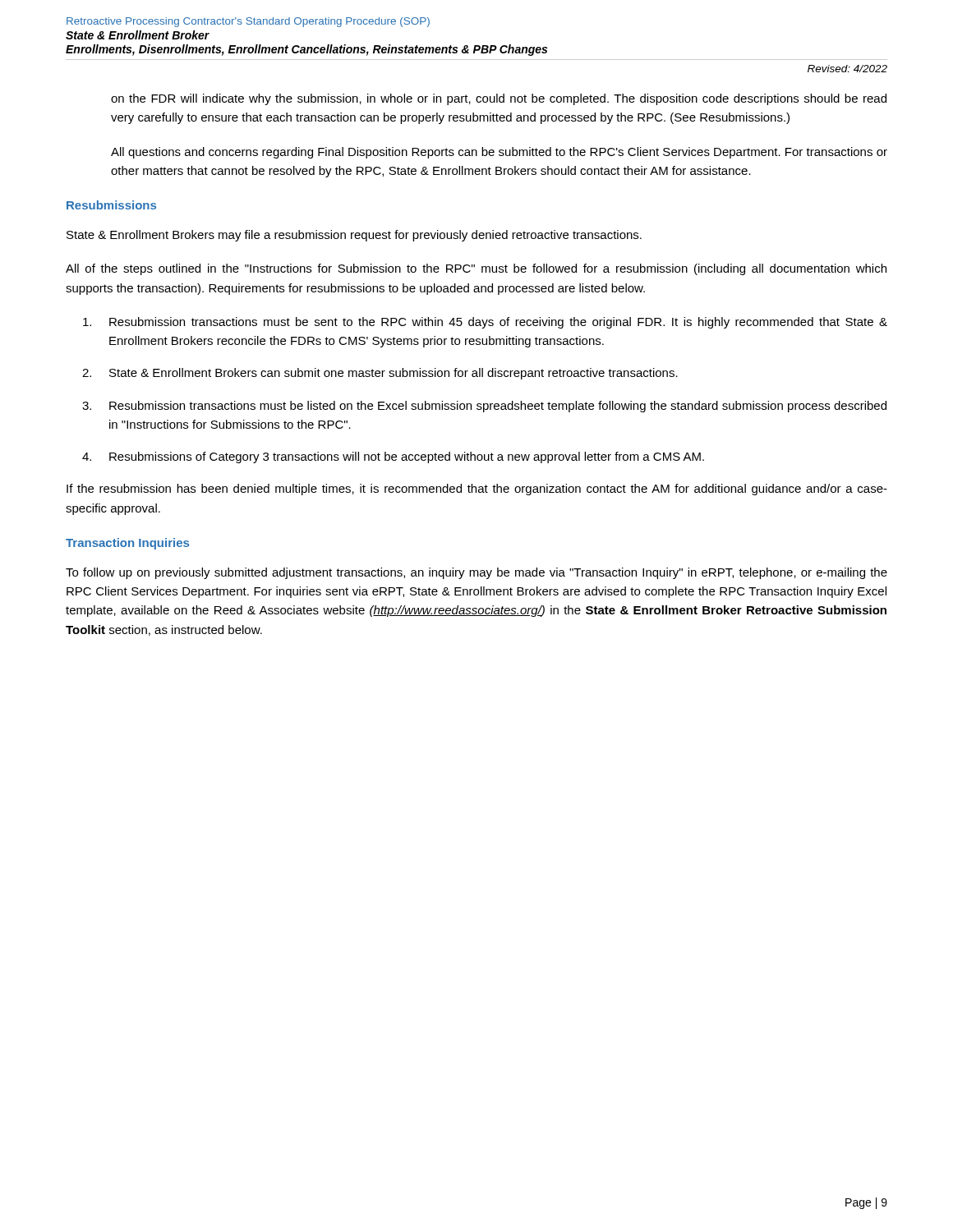
Task: Find the text block that reads "All questions and concerns regarding Final Disposition Reports"
Action: pos(499,161)
